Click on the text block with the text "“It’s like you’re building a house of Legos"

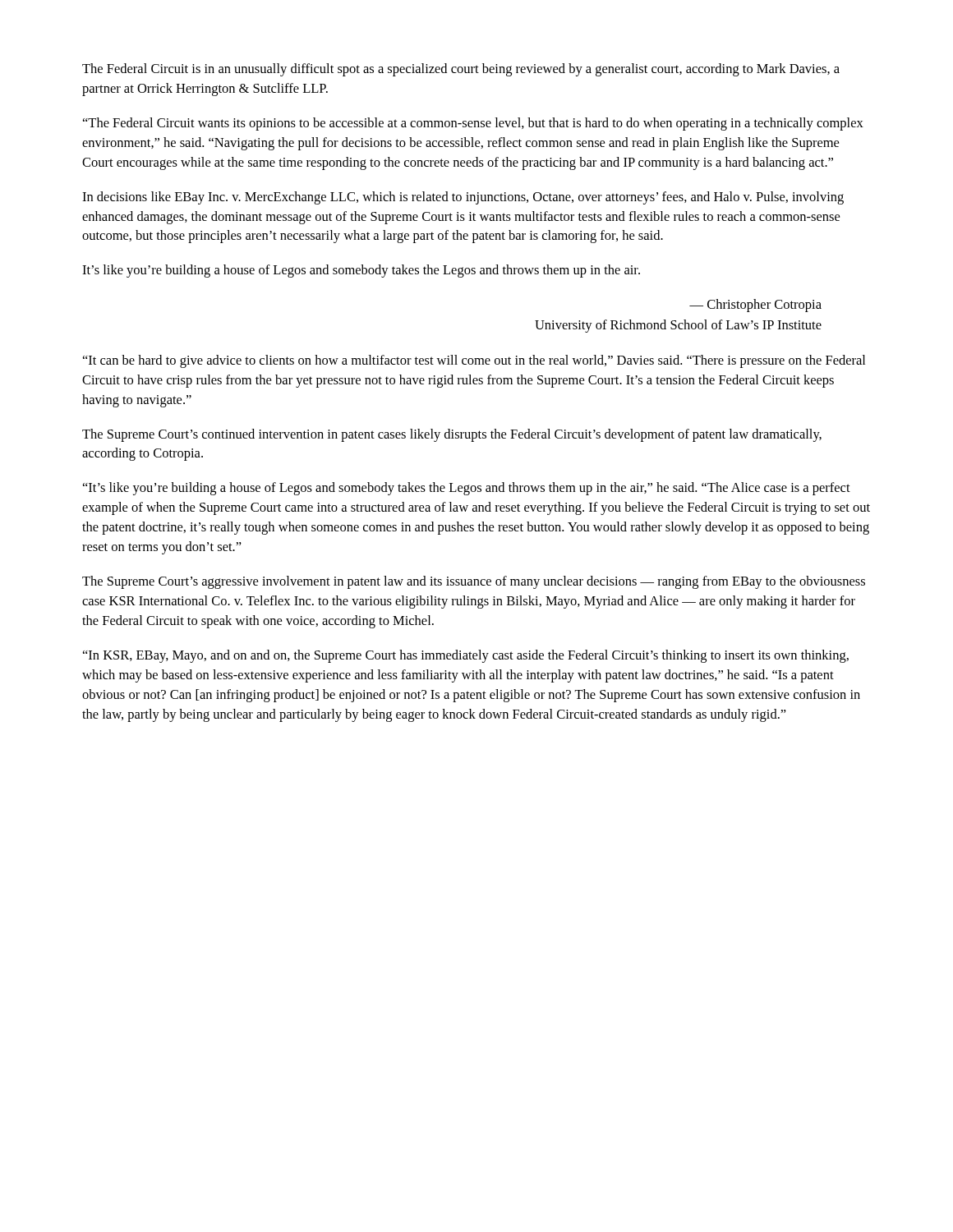pos(476,517)
